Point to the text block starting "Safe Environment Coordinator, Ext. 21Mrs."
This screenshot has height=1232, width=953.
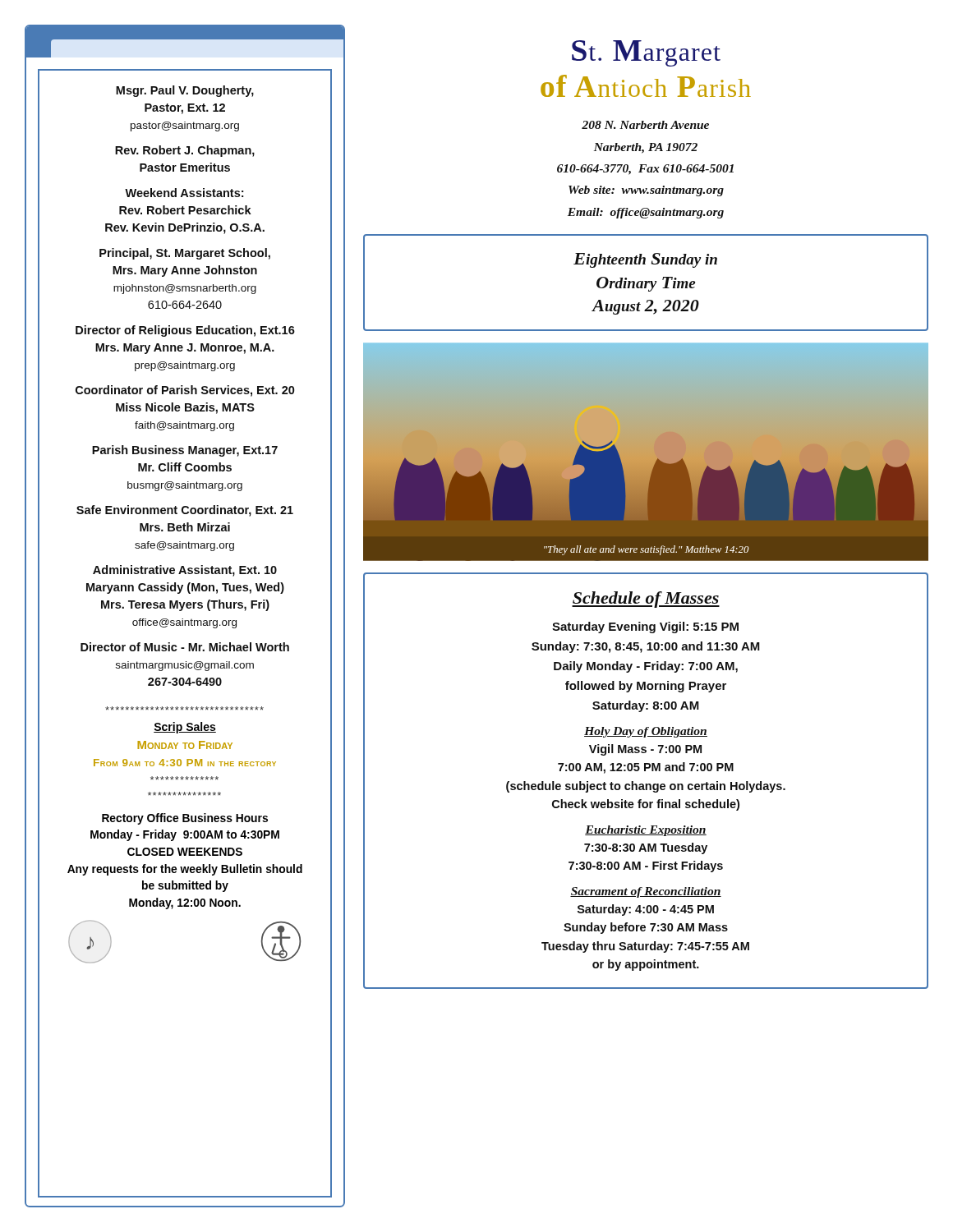click(x=185, y=528)
